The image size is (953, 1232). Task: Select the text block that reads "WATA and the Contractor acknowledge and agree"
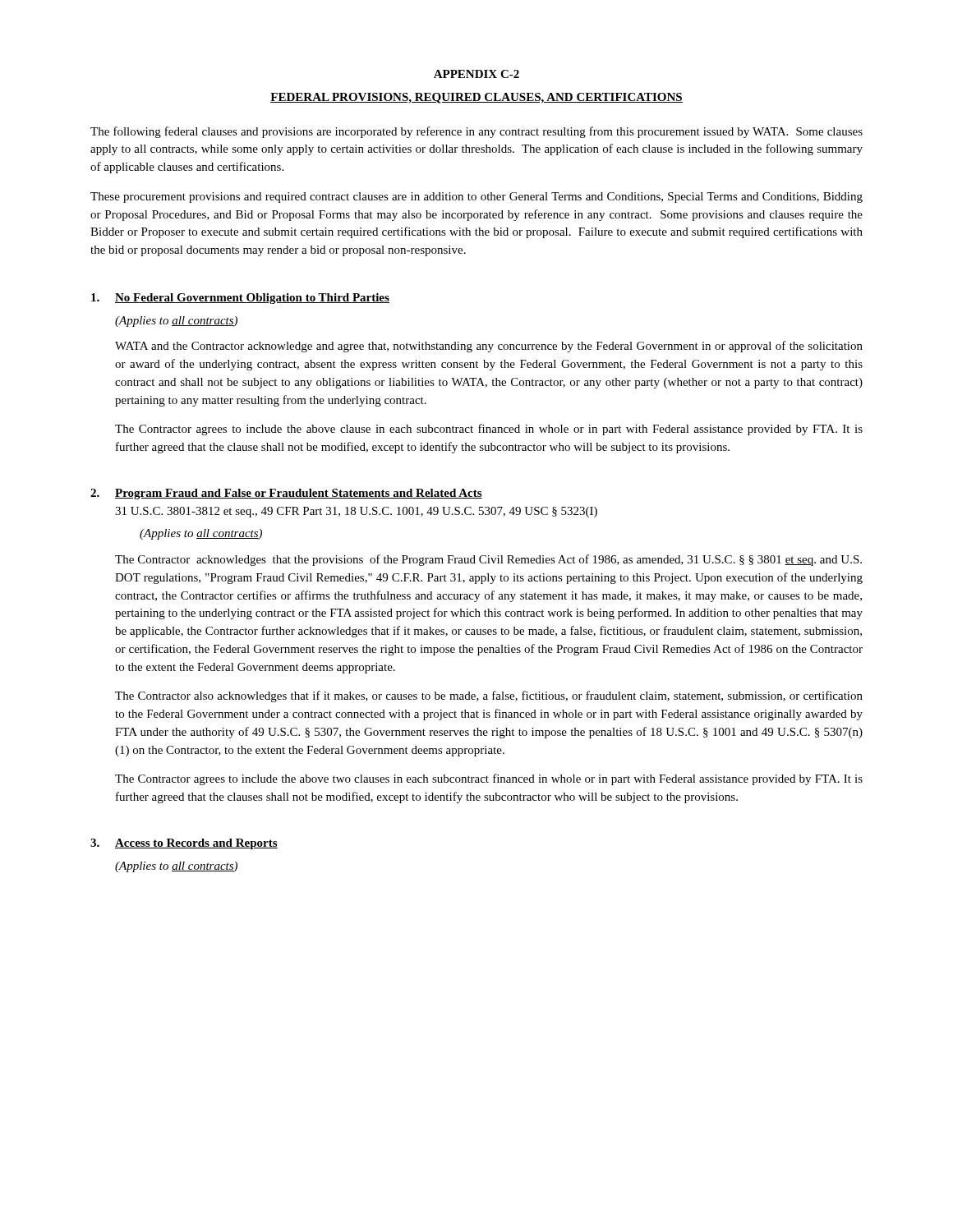(489, 374)
